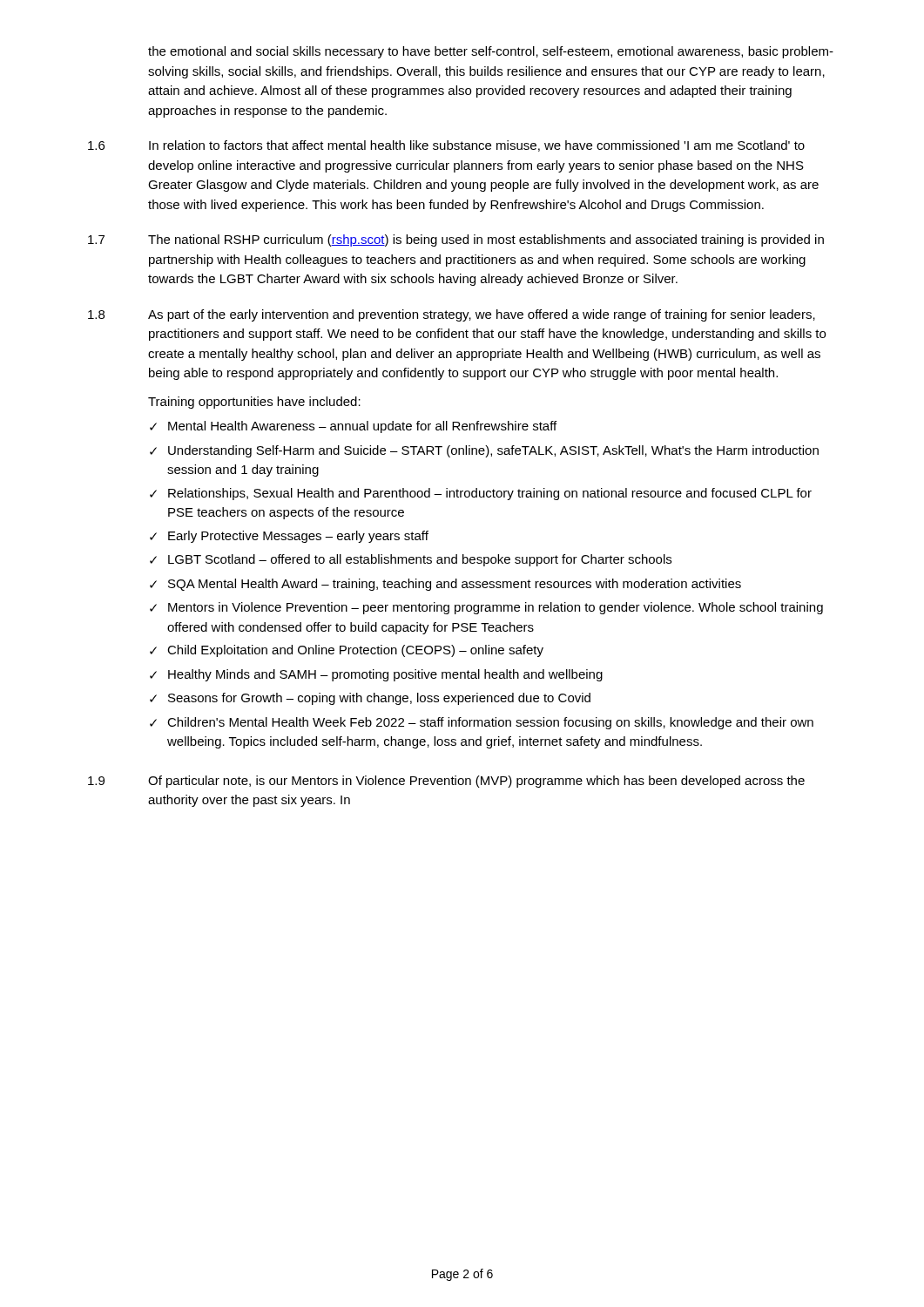This screenshot has width=924, height=1307.
Task: Locate the list item with the text "7 The national"
Action: [x=462, y=259]
